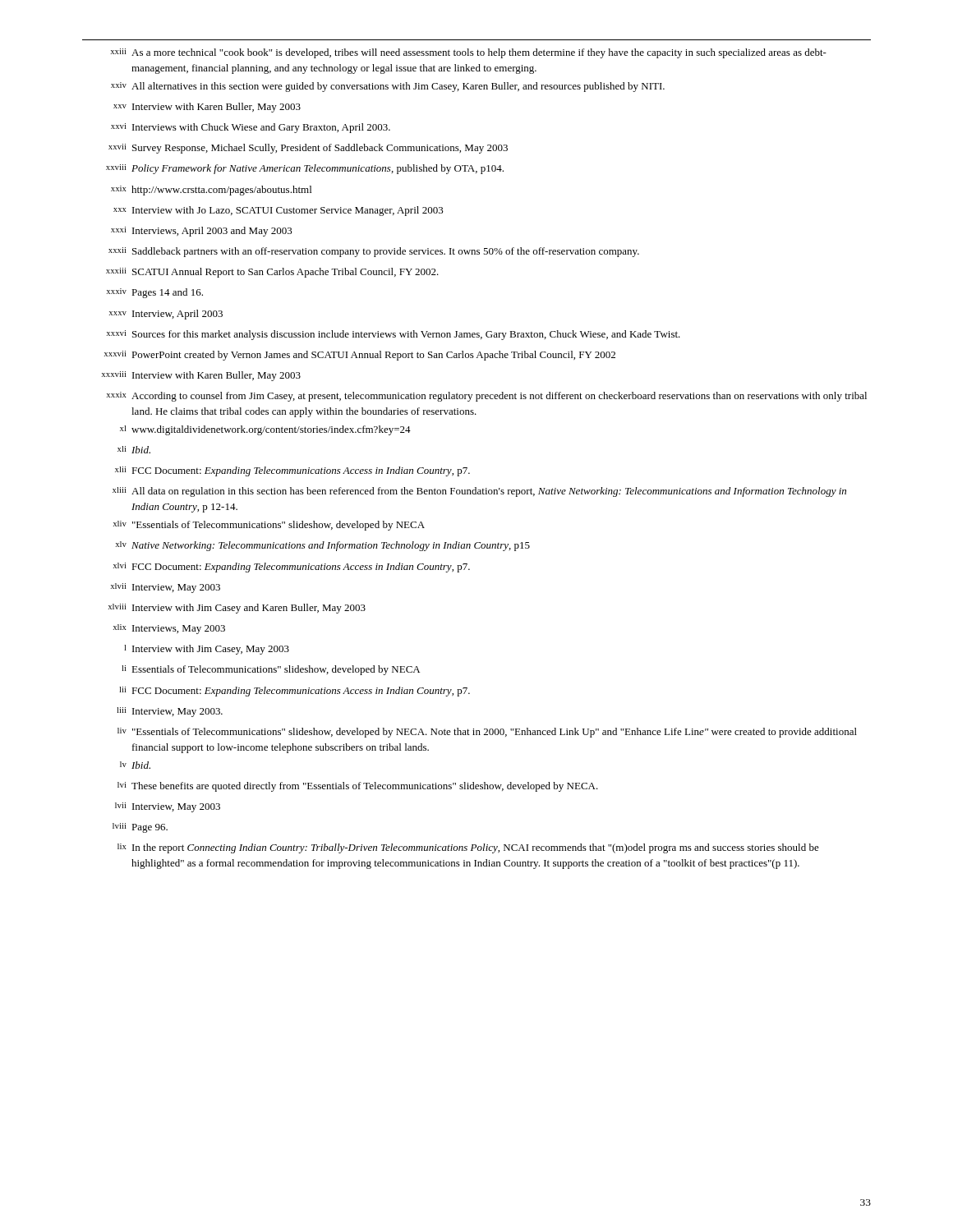Screen dimensions: 1232x953
Task: Find the text block starting "lii FCC Document: Expanding Telecommunications Access"
Action: point(476,692)
